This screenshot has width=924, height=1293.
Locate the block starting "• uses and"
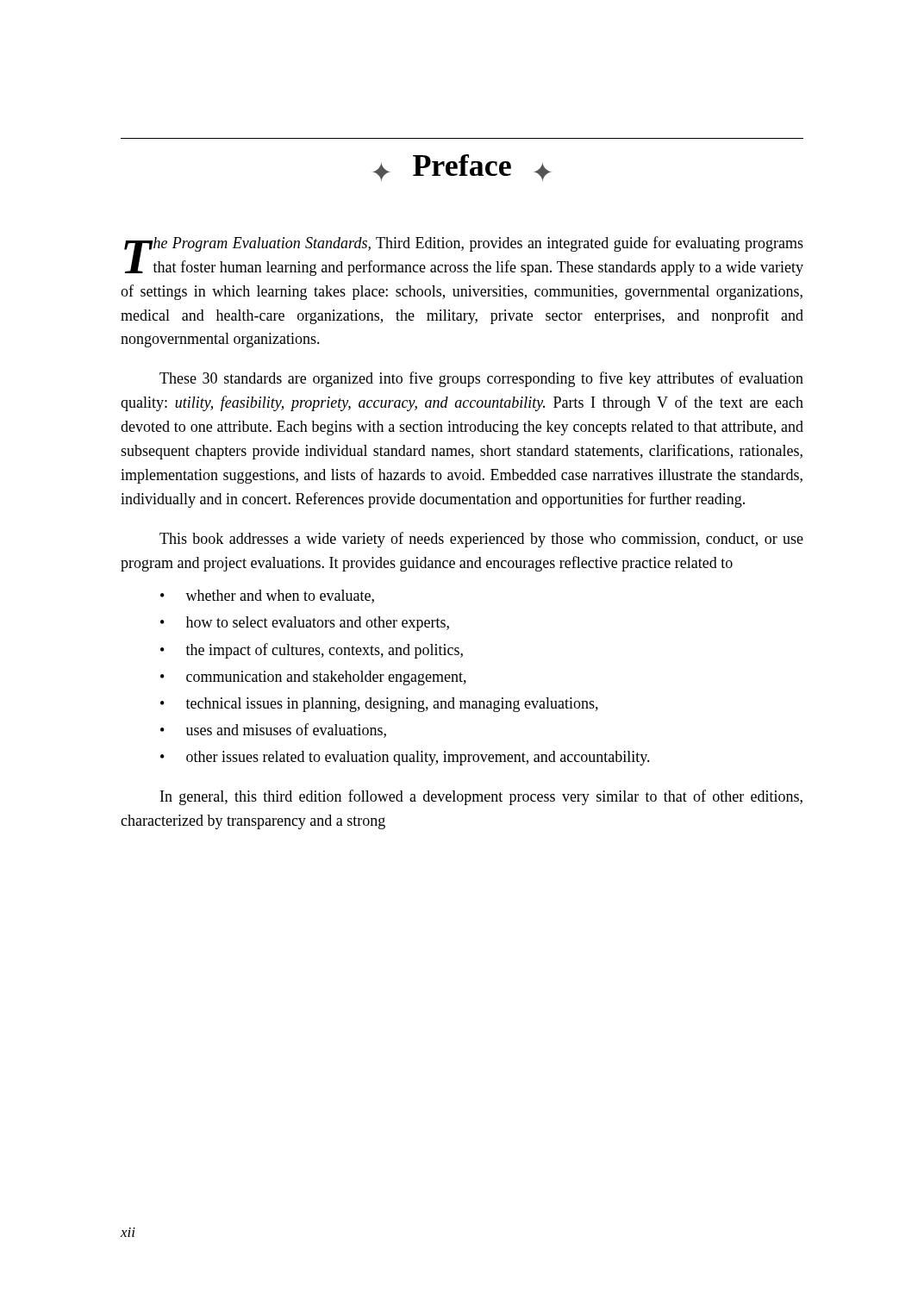tap(273, 731)
